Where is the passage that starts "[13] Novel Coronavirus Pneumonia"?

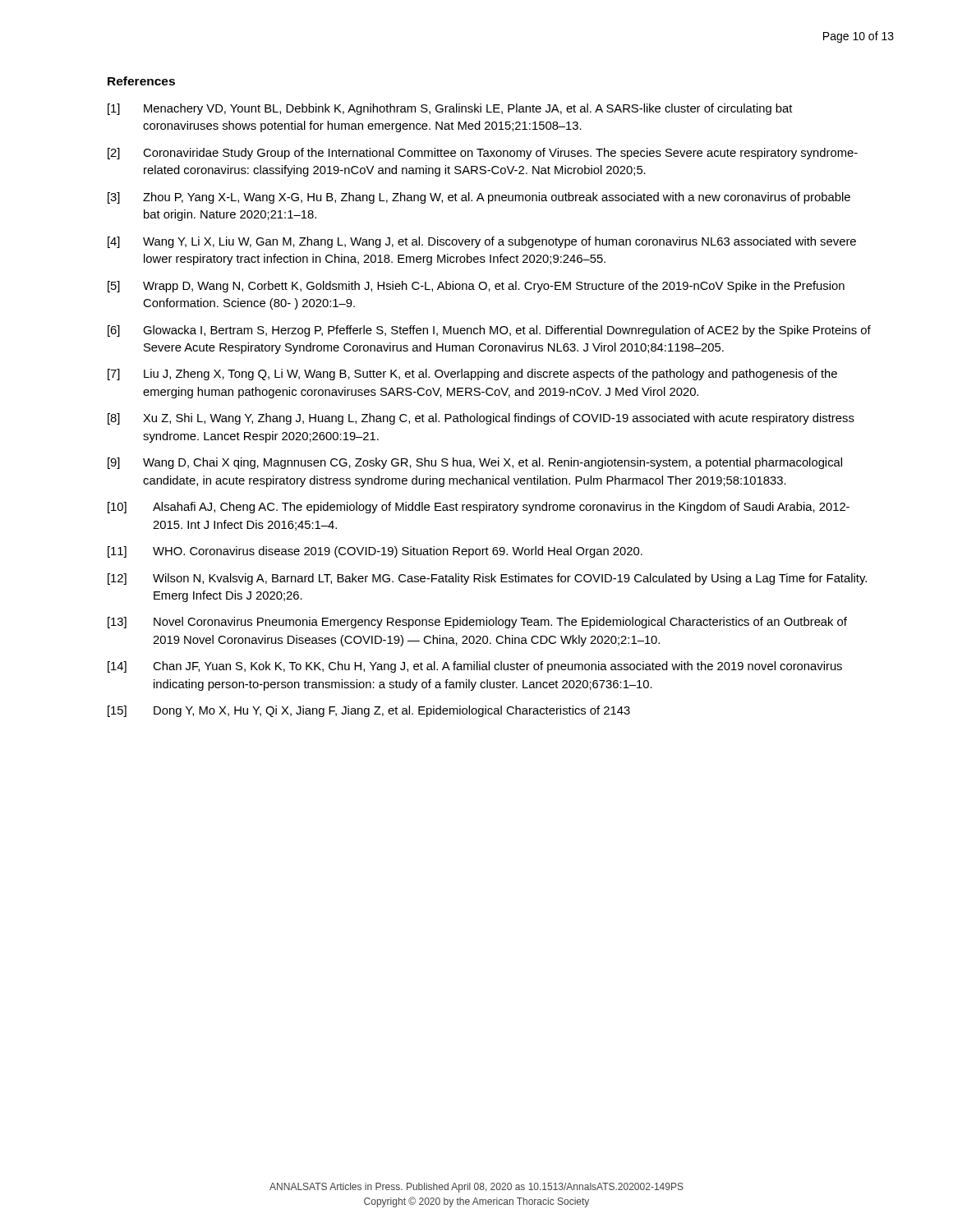(489, 632)
